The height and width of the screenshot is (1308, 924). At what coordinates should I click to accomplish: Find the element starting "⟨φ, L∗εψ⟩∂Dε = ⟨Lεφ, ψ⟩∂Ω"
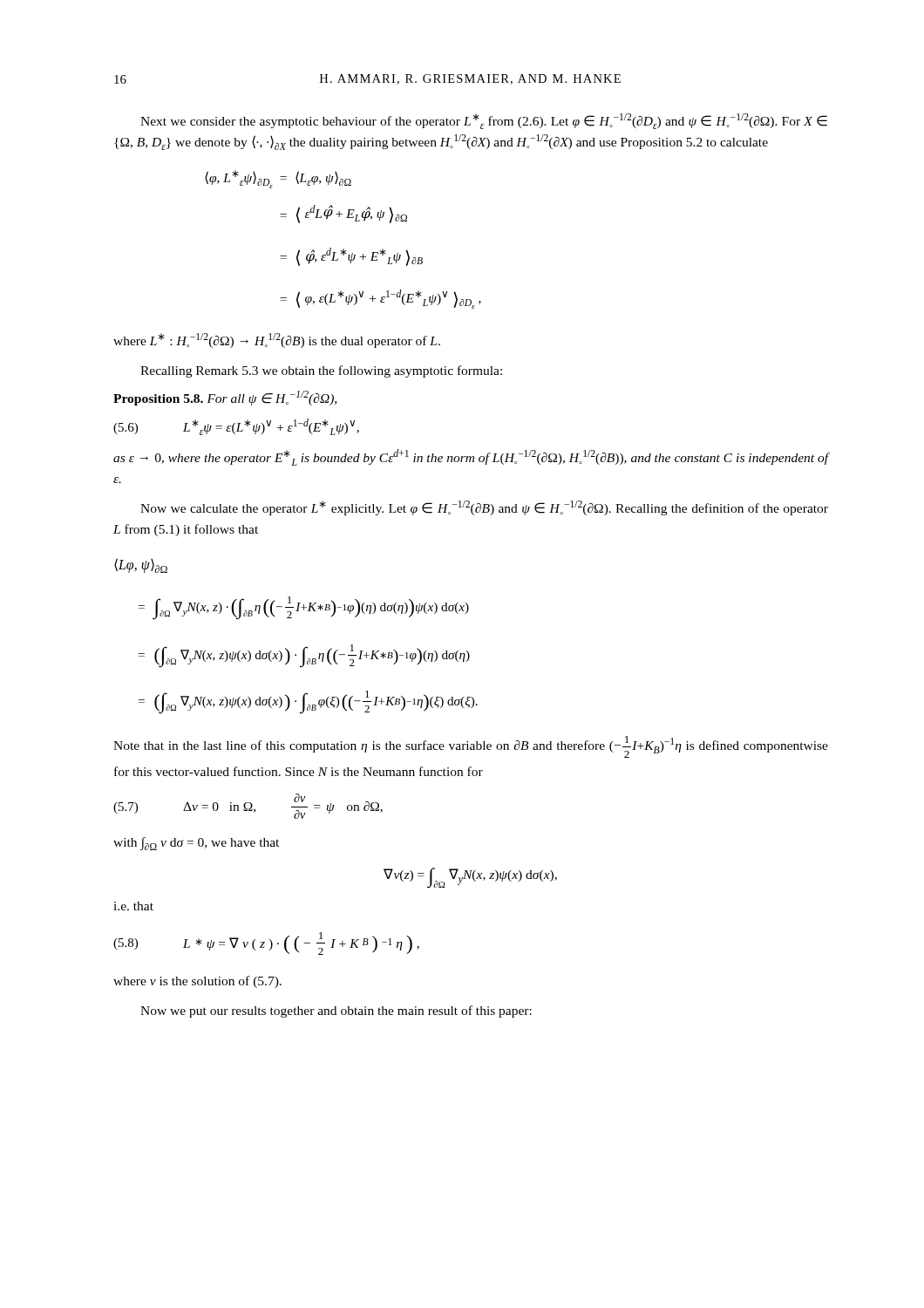pyautogui.click(x=343, y=241)
